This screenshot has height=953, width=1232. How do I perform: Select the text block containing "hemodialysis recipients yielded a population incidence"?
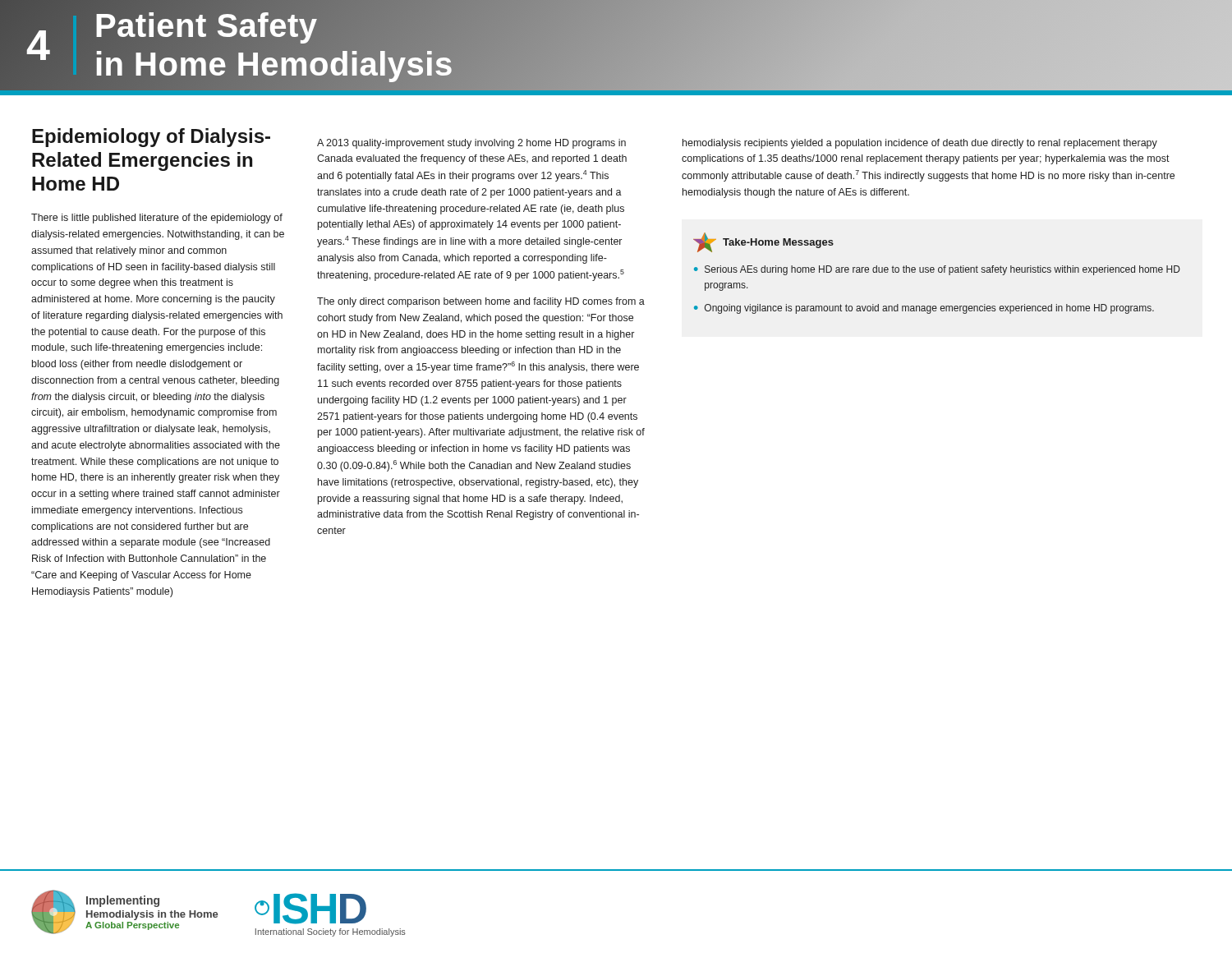tap(942, 168)
